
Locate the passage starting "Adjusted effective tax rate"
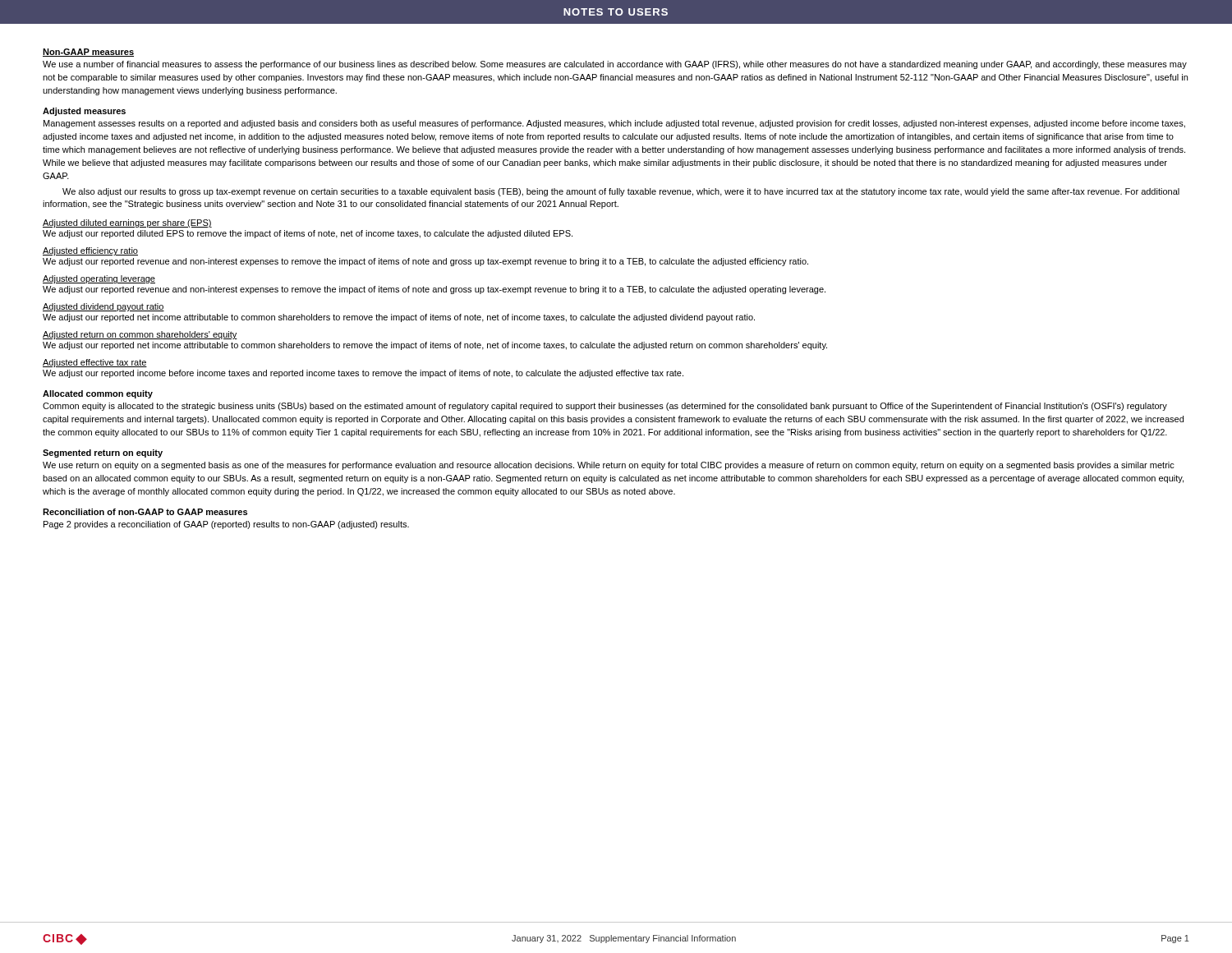(95, 362)
